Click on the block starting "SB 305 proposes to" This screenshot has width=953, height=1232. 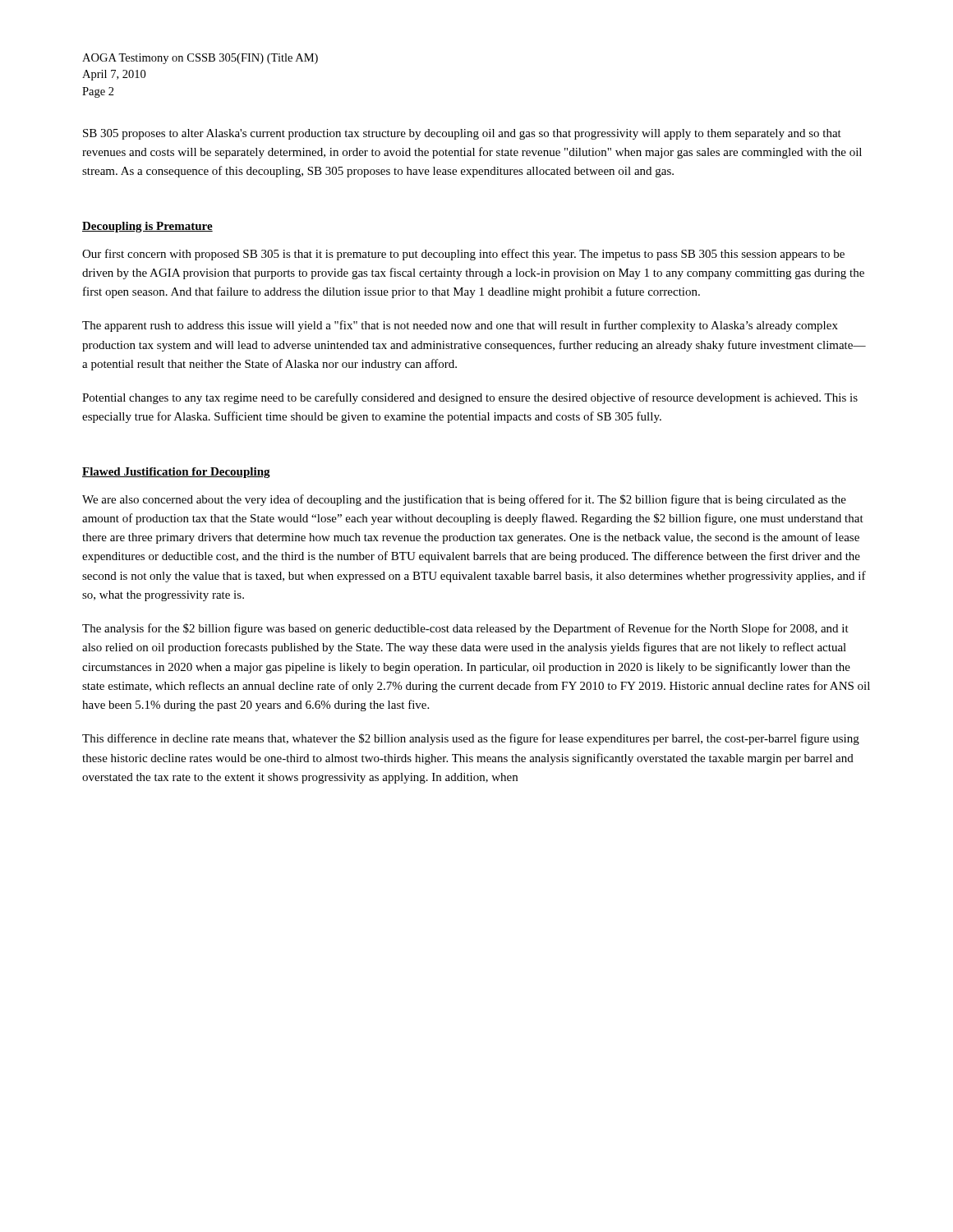(x=472, y=152)
